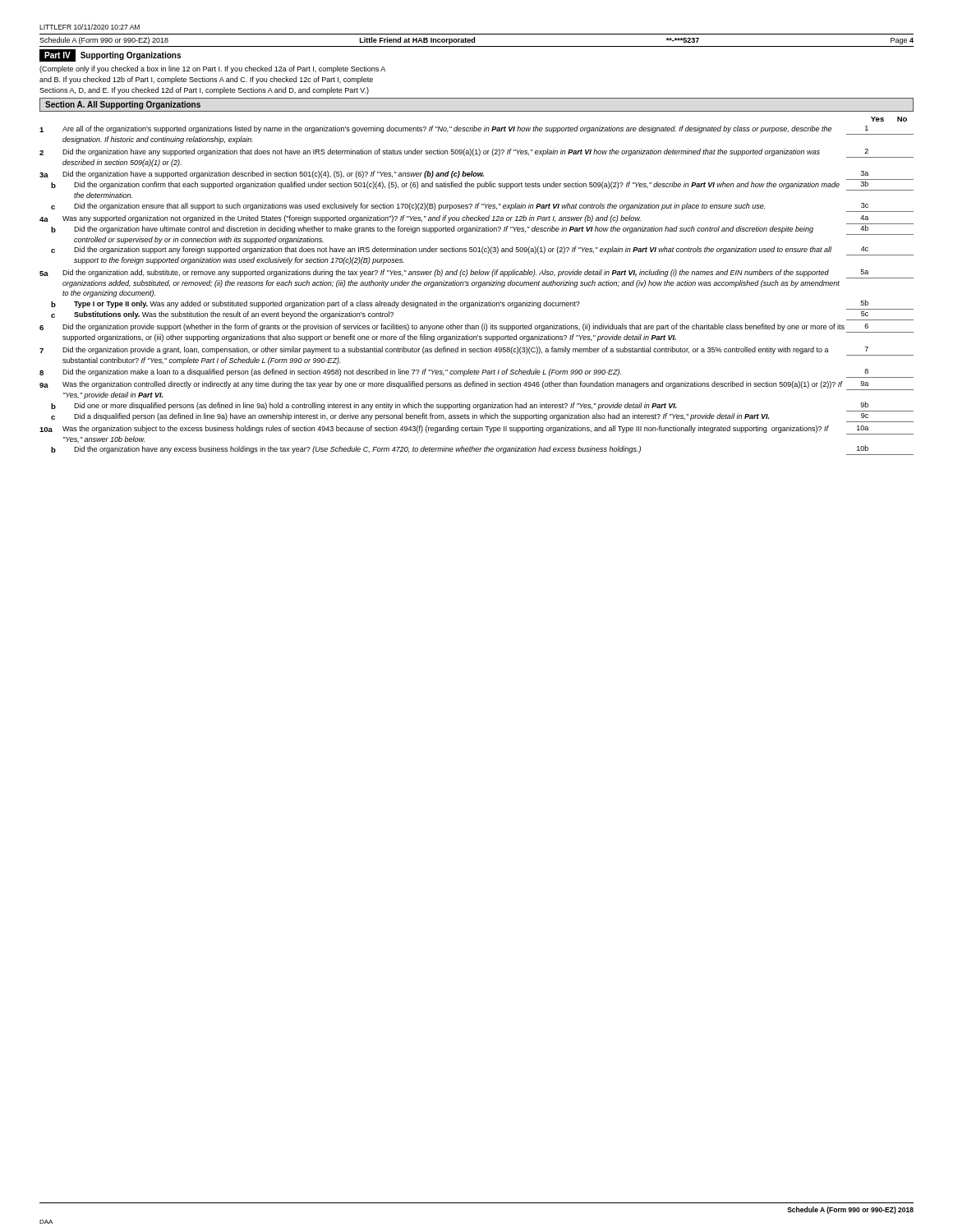Click the passage that begins "3a Did the organization have a supported organization"
Viewport: 953px width, 1232px height.
point(476,175)
